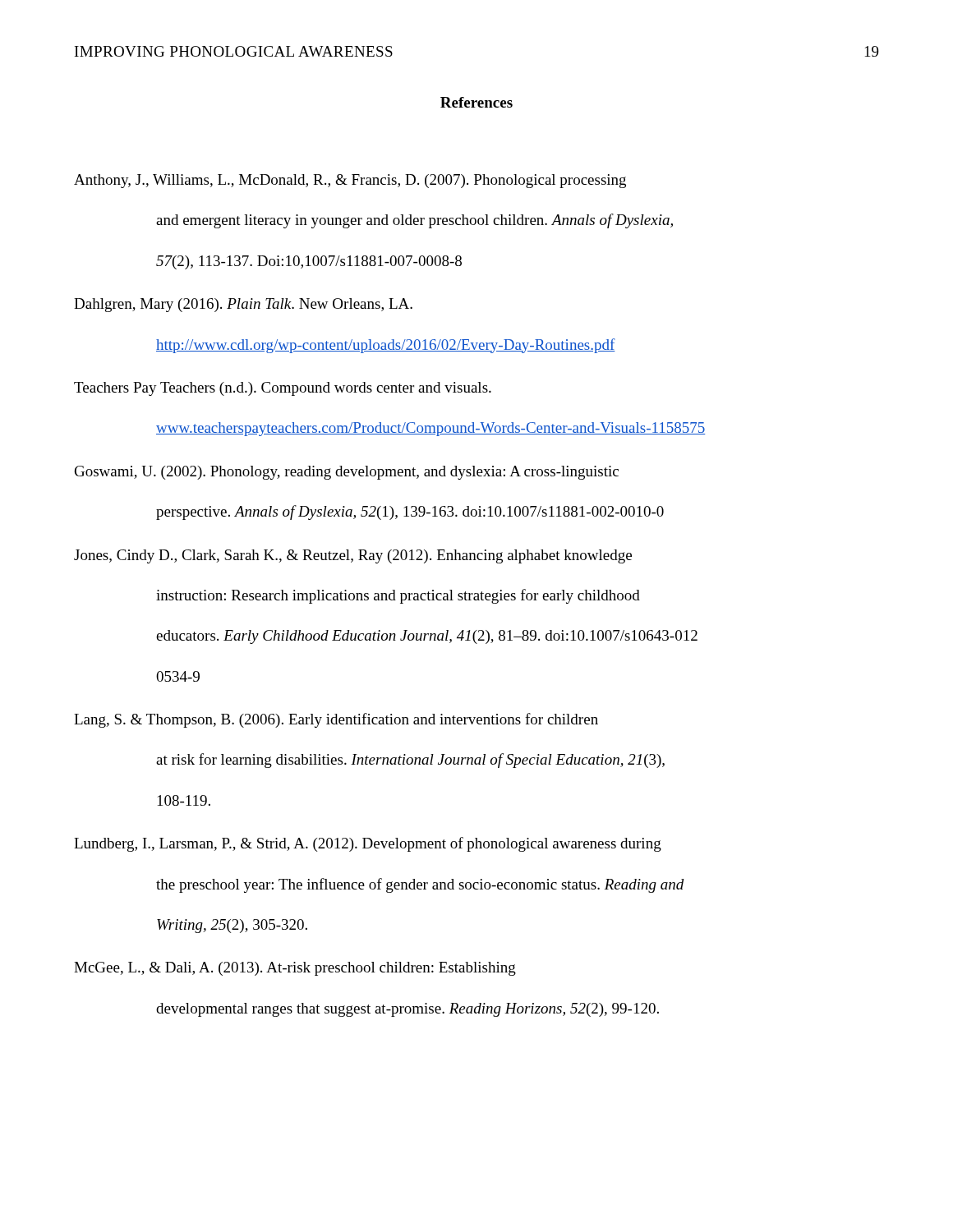Locate the element starting "Jones, Cindy D., Clark, Sarah K., & Reutzel,"

pos(353,556)
